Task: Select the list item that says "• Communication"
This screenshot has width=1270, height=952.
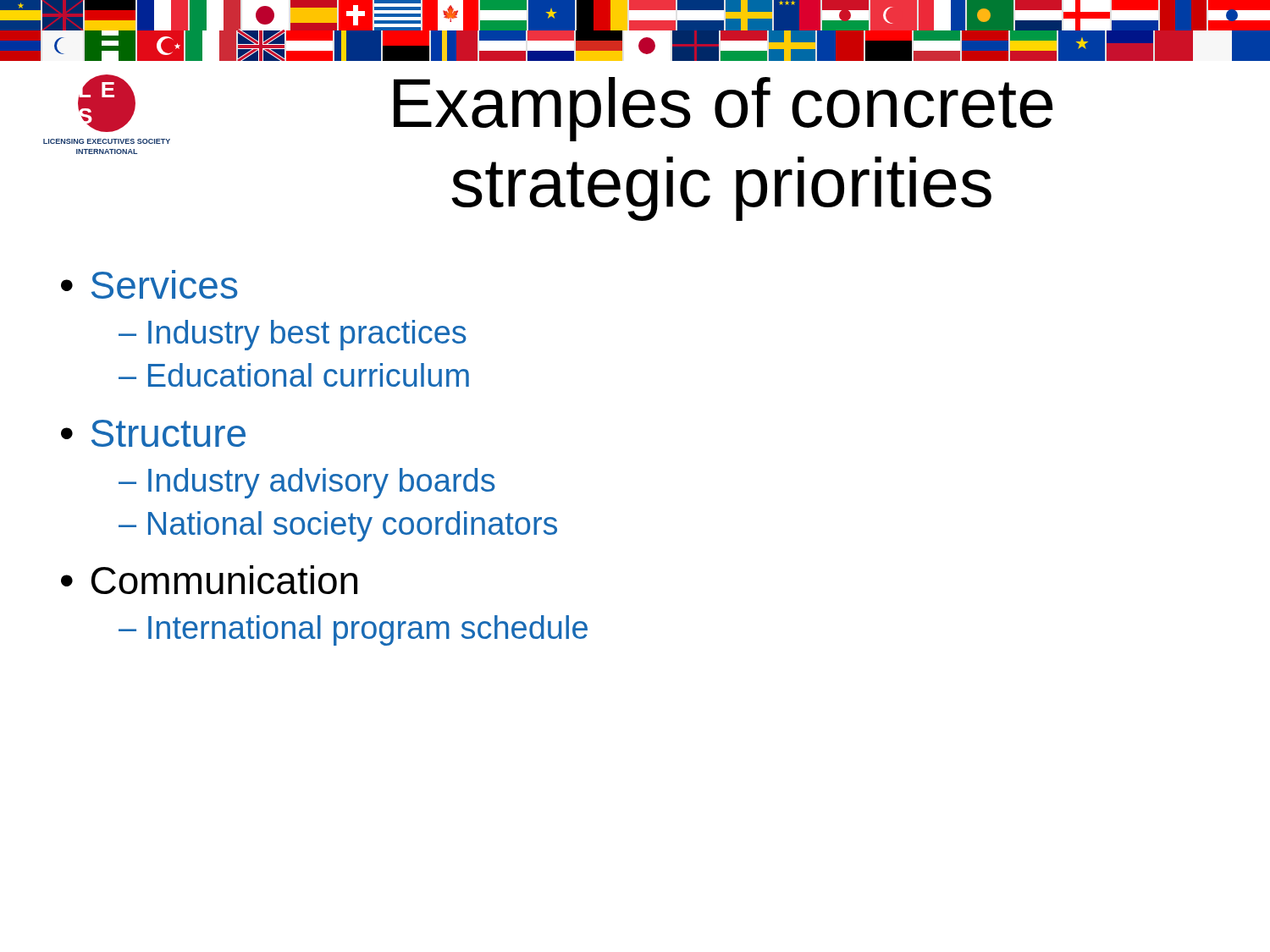Action: (210, 581)
